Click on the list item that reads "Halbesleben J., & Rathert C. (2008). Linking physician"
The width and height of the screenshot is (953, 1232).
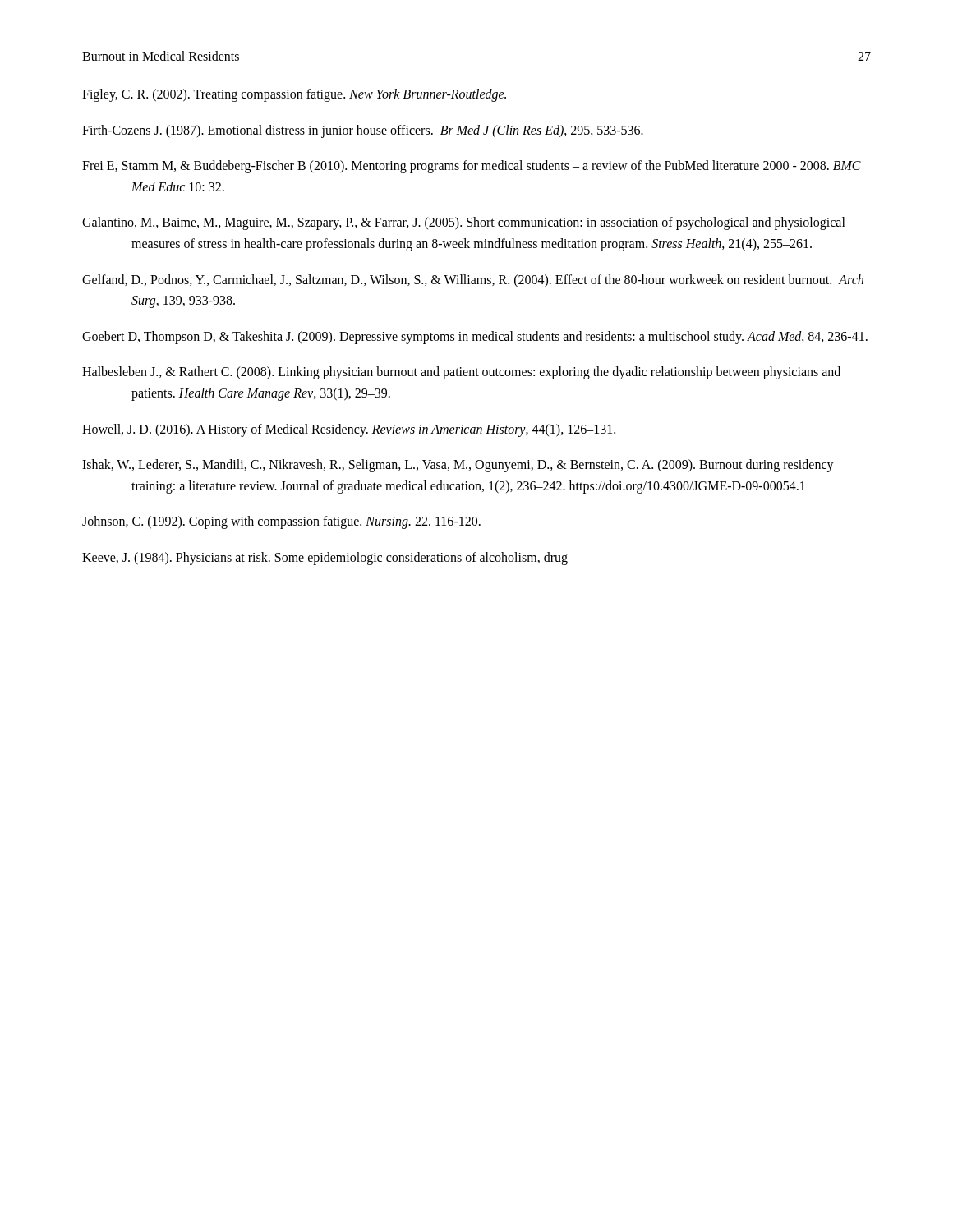(x=461, y=382)
